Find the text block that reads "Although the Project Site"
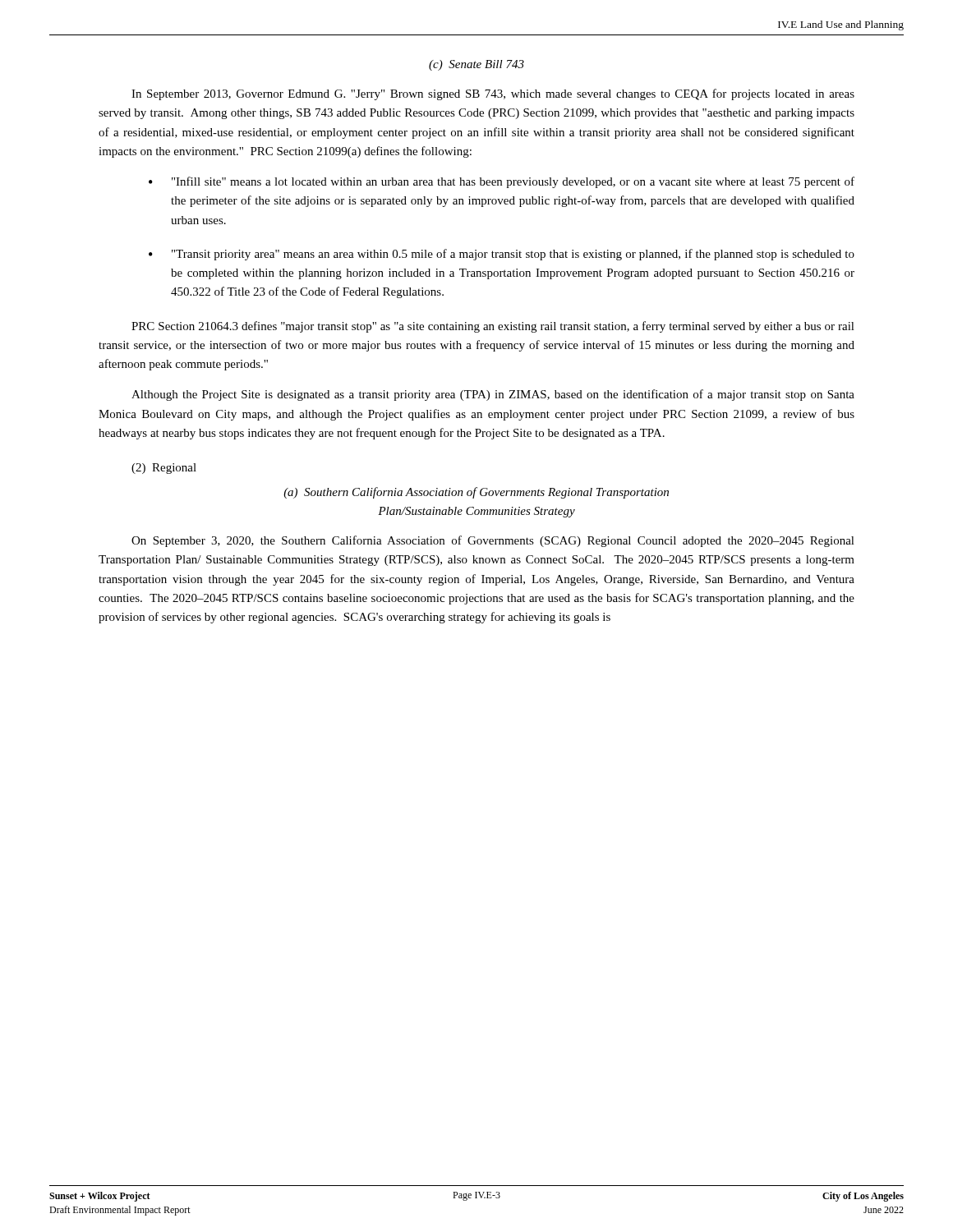Viewport: 953px width, 1232px height. (x=476, y=414)
